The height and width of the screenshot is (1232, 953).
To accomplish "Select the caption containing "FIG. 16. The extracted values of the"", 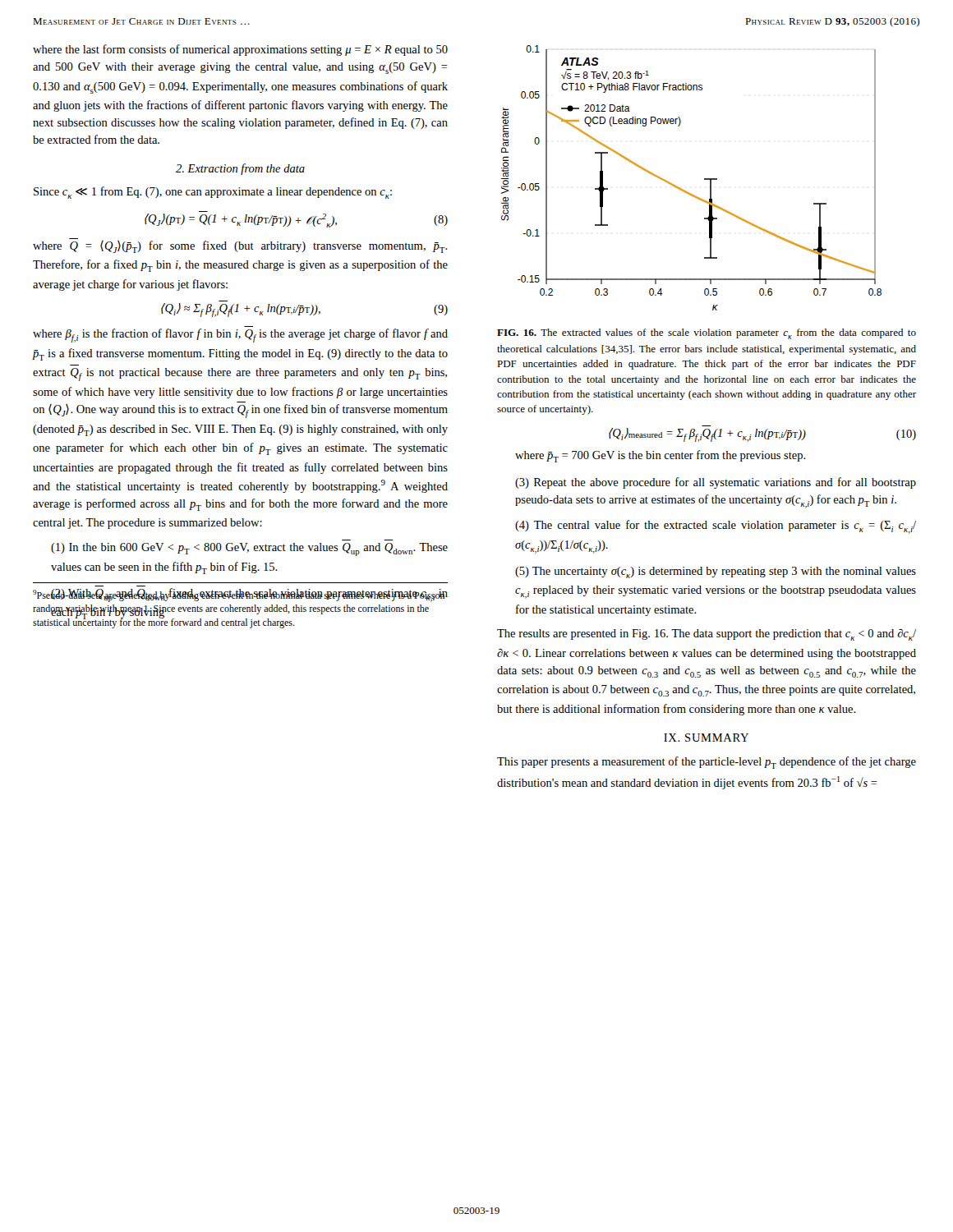I will click(x=707, y=370).
